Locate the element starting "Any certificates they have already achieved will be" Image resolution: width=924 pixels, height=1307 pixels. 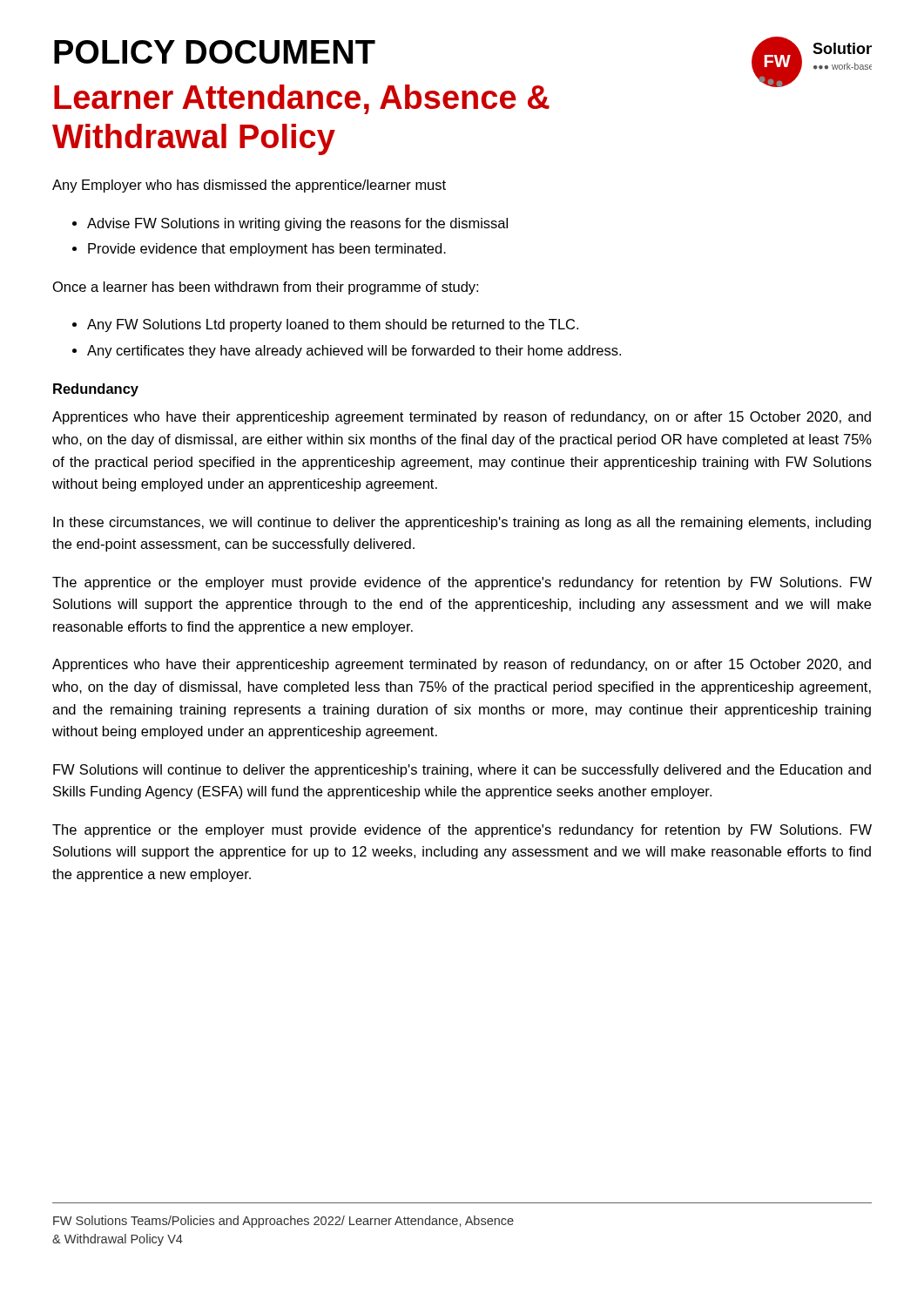coord(355,350)
